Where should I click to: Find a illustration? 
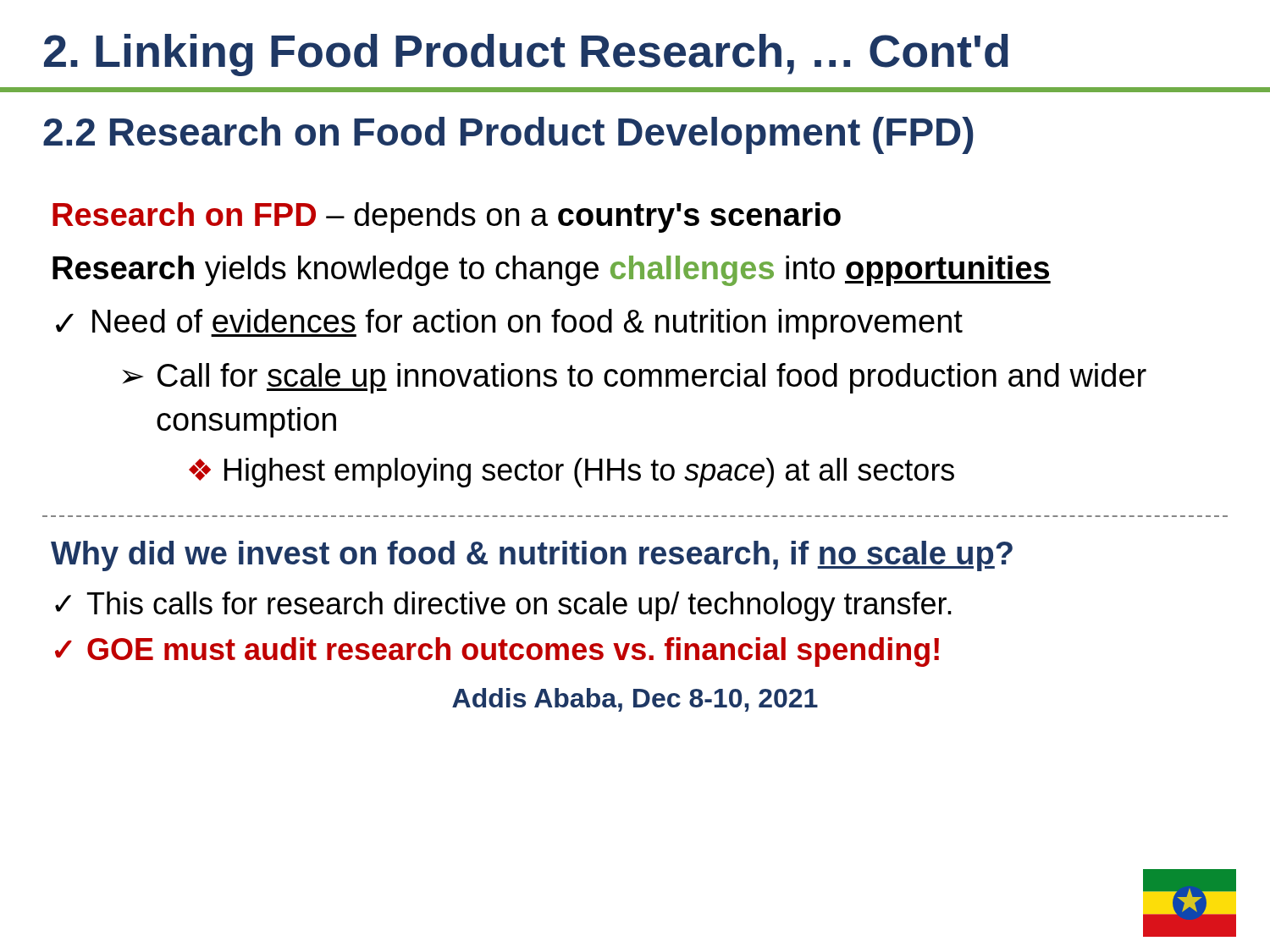click(x=1190, y=903)
